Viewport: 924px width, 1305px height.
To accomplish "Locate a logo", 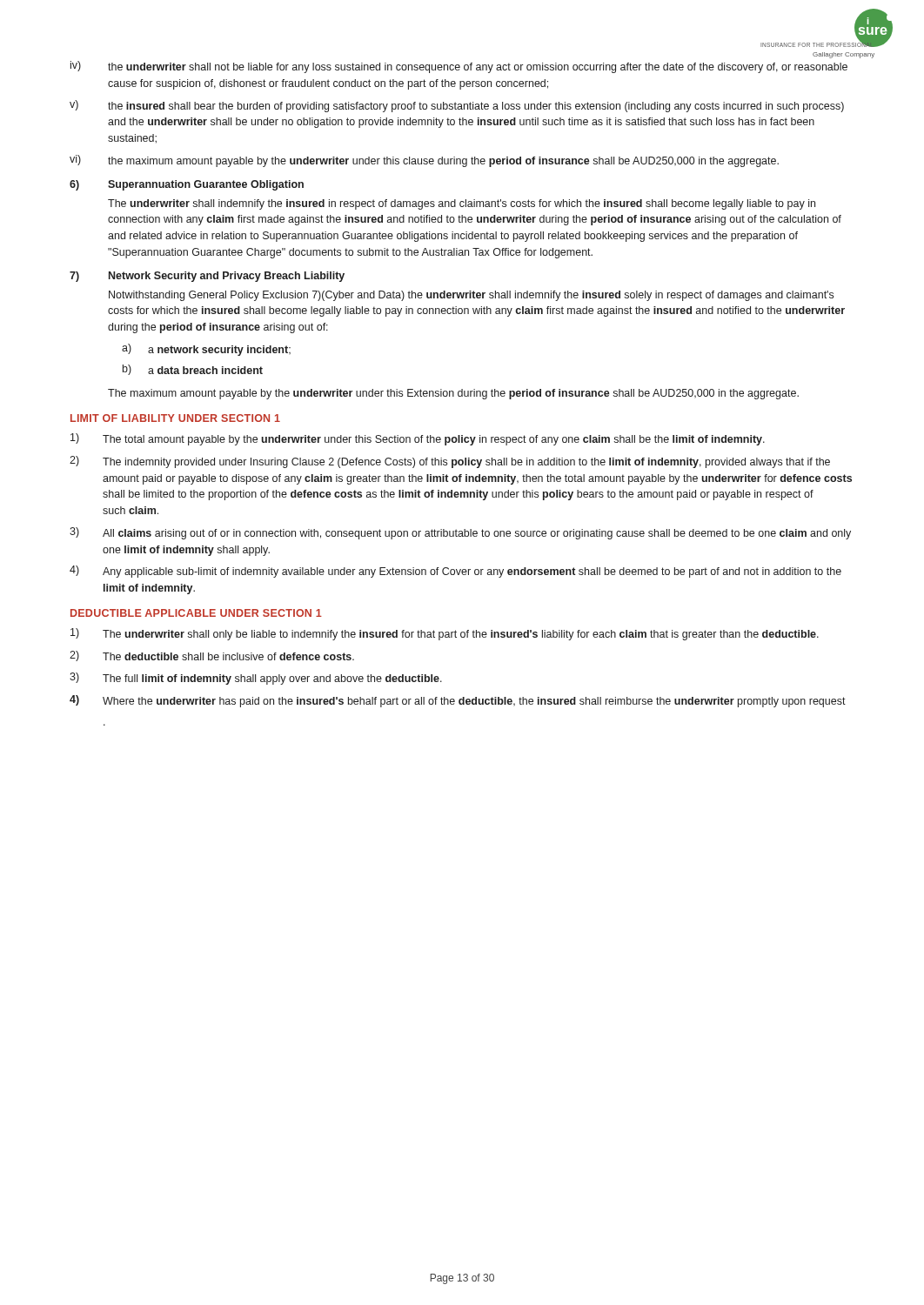I will (x=830, y=36).
